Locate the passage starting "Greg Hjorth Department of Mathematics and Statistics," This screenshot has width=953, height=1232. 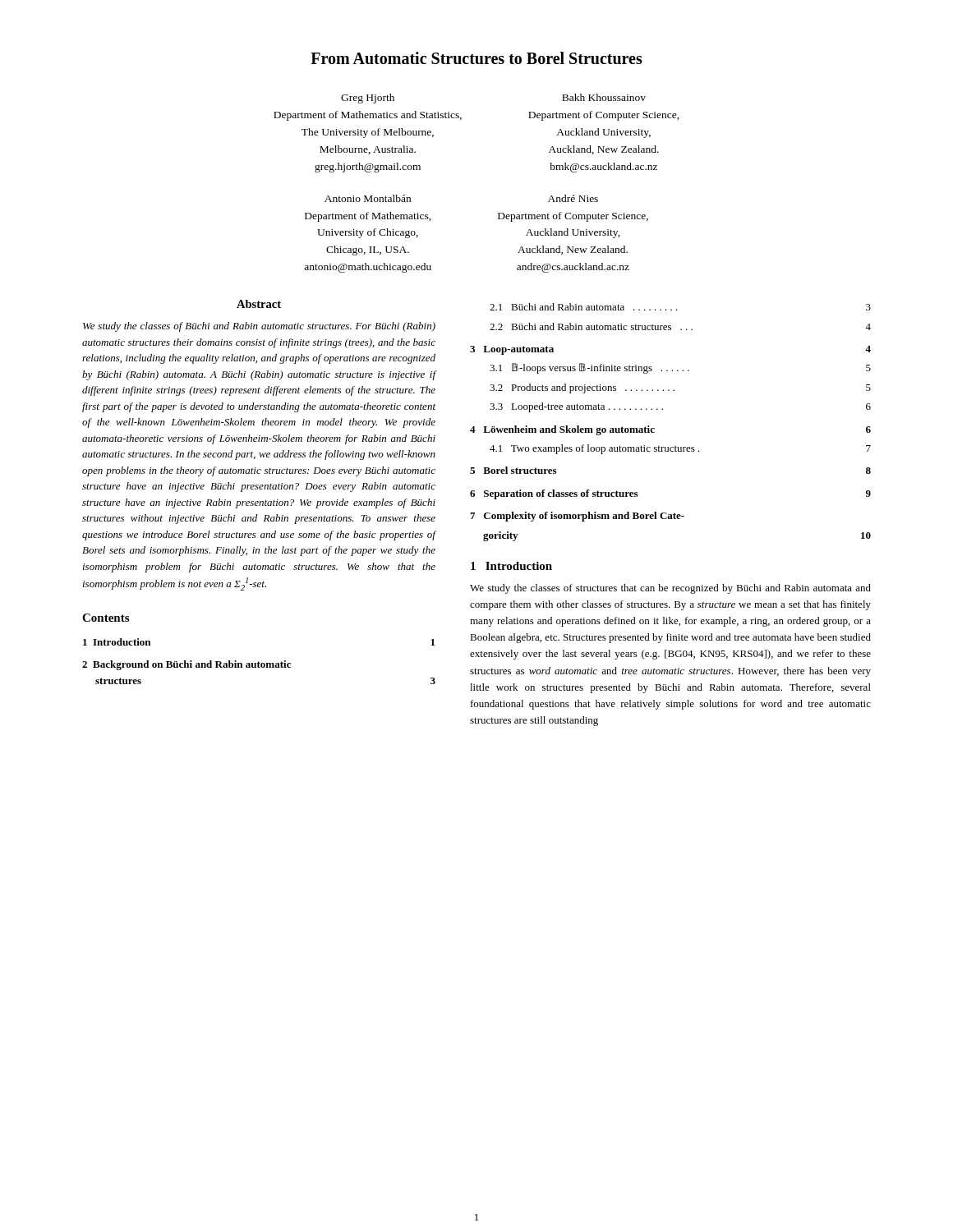372,98
